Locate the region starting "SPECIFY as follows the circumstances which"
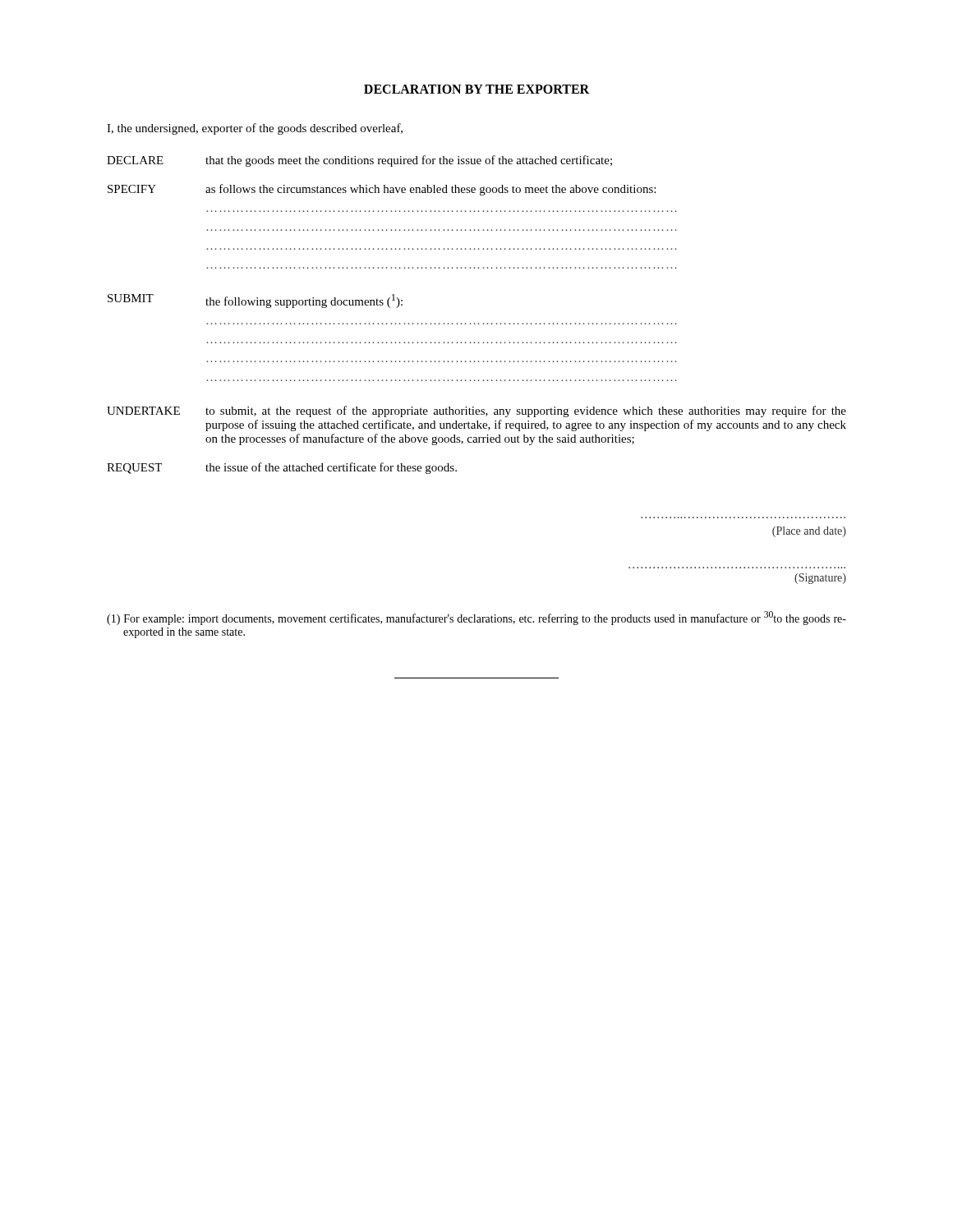Screen dimensions: 1232x953 point(476,230)
